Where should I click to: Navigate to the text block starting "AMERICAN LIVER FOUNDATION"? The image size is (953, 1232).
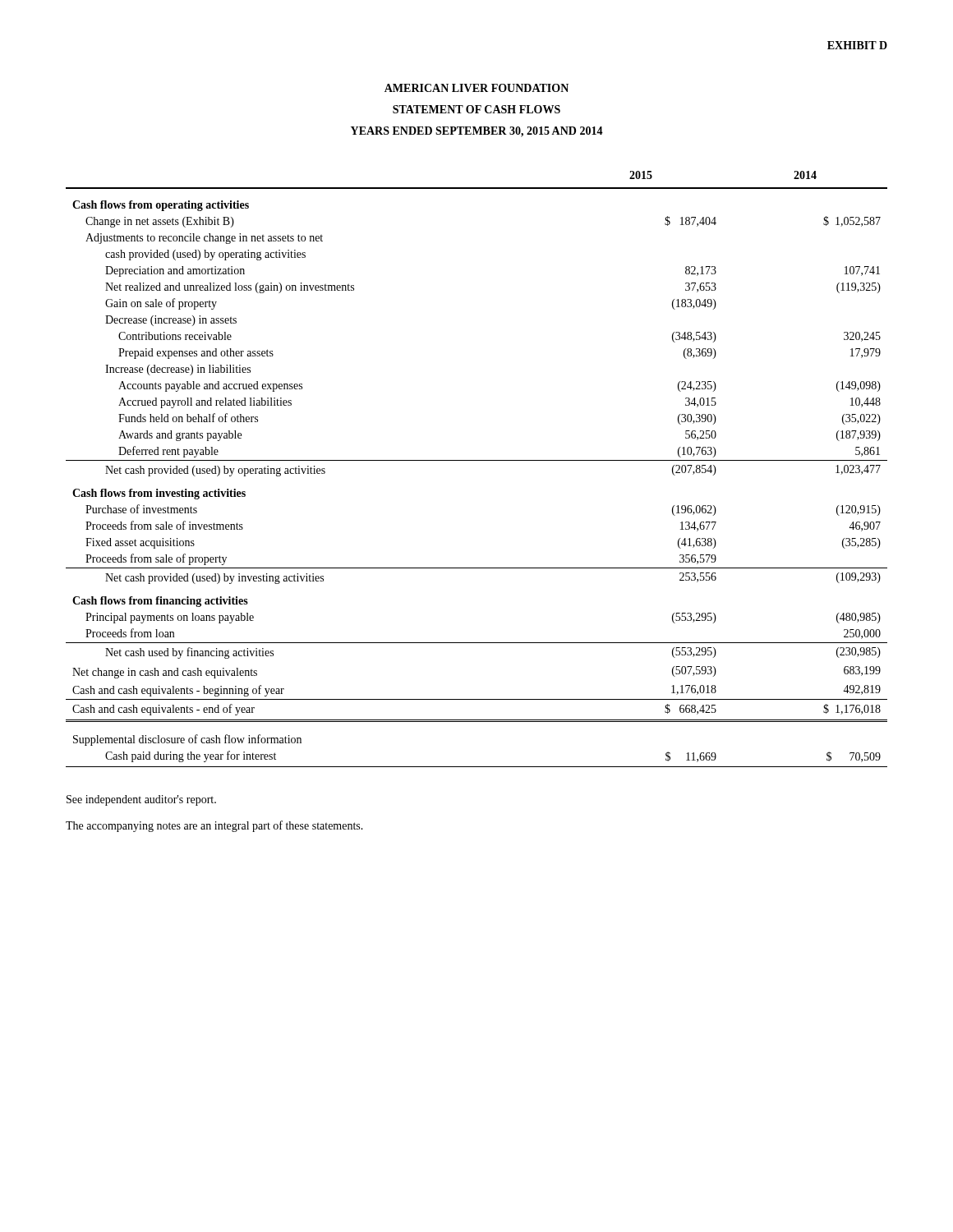[476, 88]
